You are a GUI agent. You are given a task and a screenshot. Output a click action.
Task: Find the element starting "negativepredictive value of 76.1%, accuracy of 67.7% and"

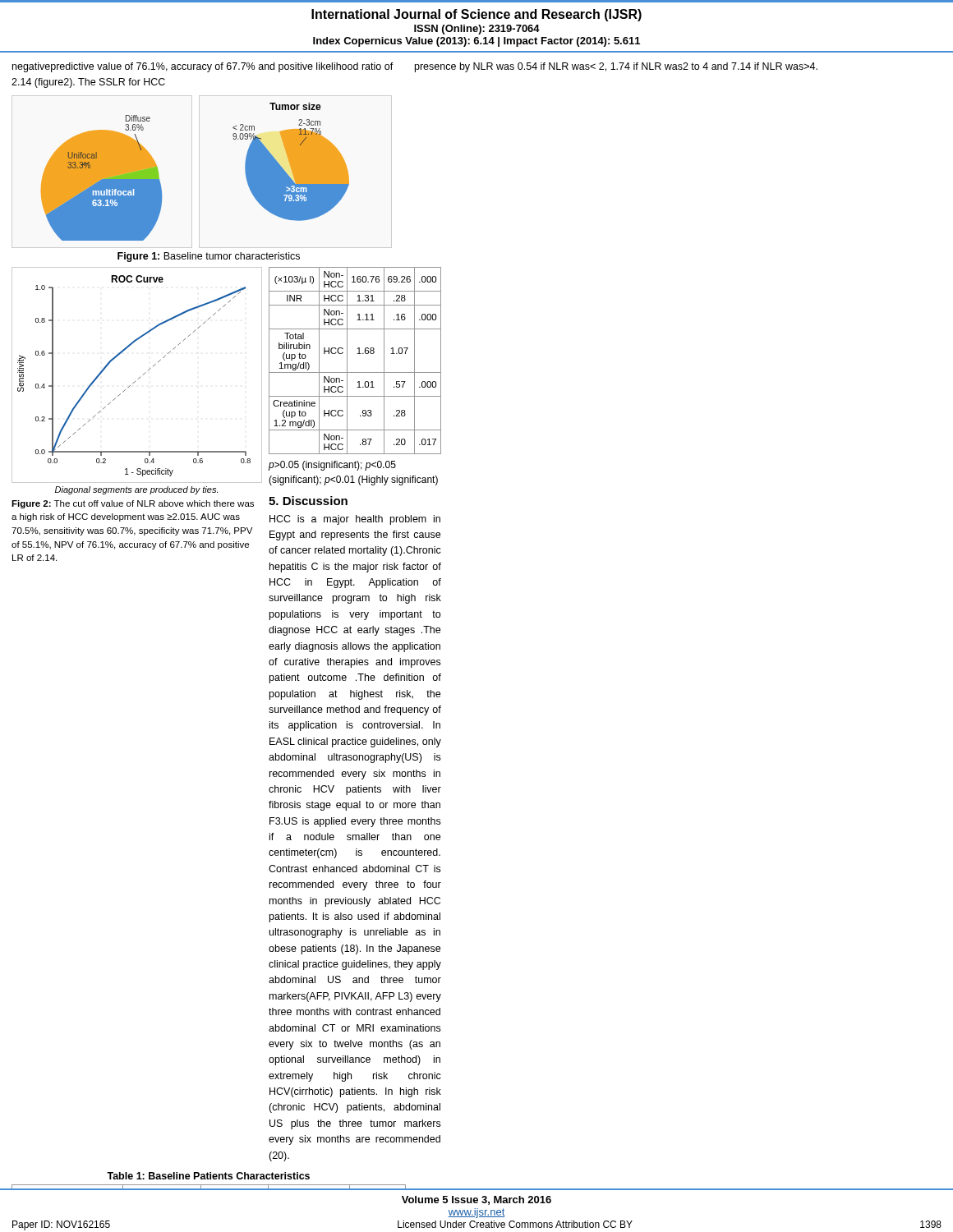(x=202, y=74)
